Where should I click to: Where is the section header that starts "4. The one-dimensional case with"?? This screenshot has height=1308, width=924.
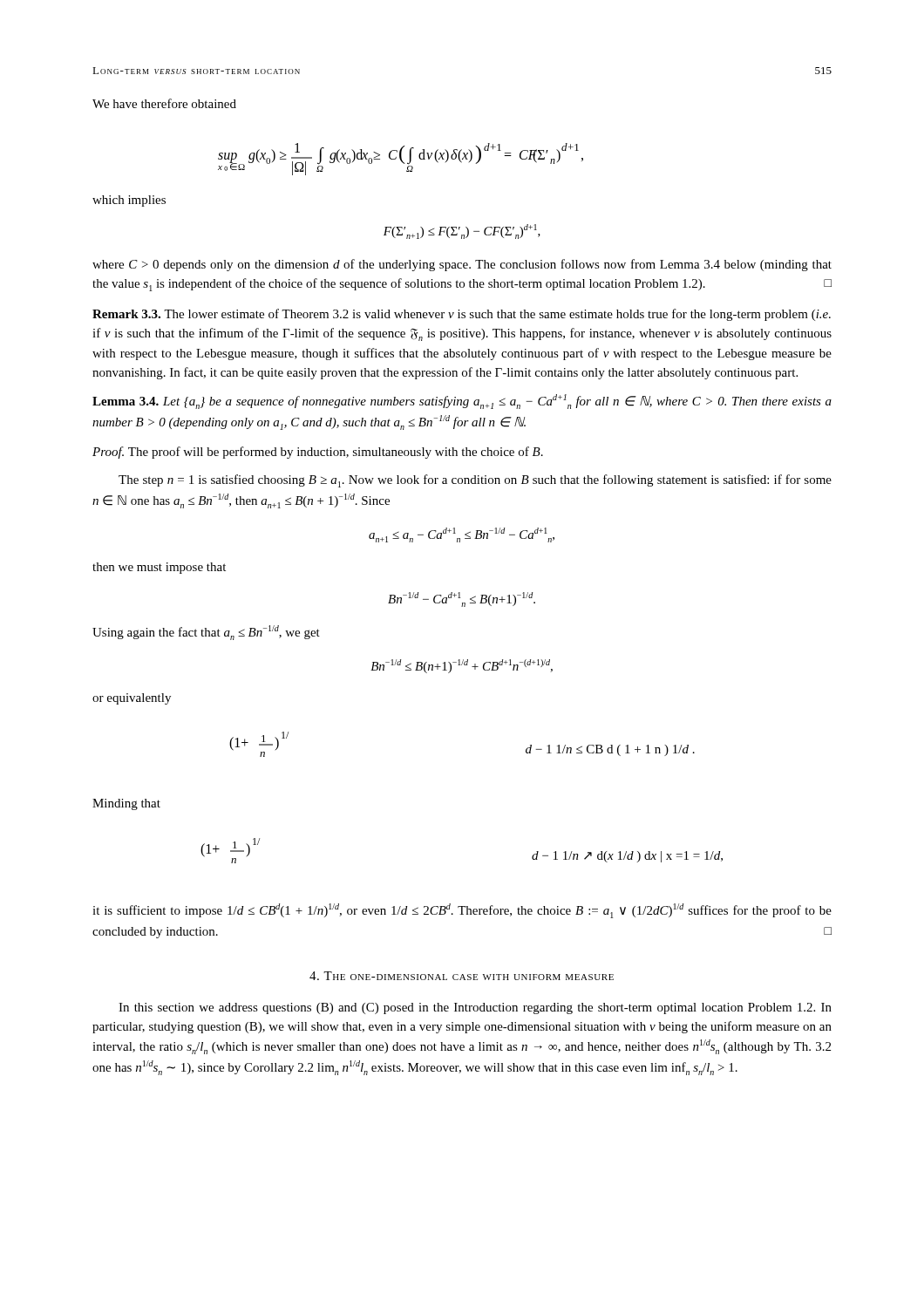coord(462,976)
